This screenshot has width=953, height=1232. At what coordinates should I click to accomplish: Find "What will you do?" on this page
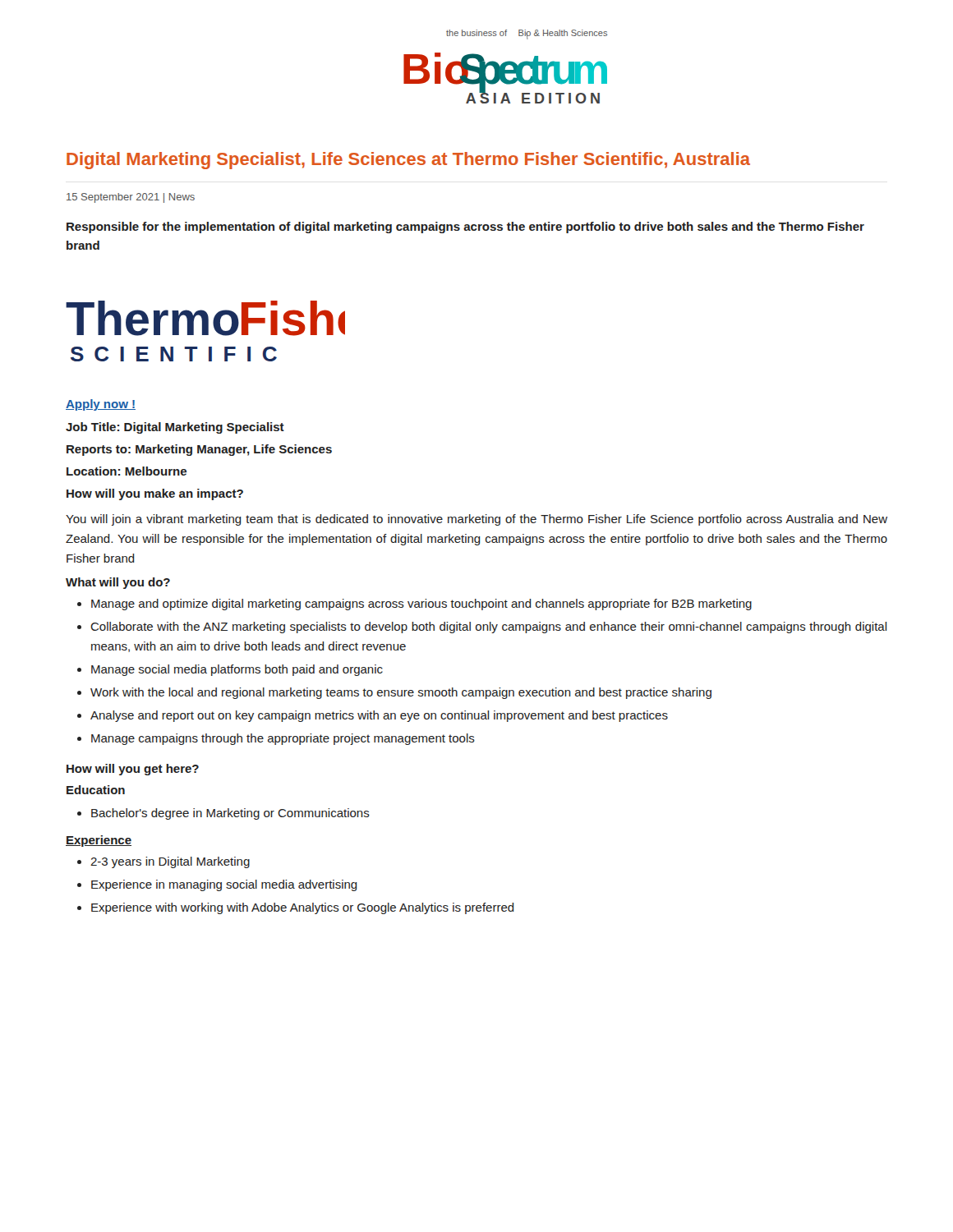pyautogui.click(x=118, y=582)
